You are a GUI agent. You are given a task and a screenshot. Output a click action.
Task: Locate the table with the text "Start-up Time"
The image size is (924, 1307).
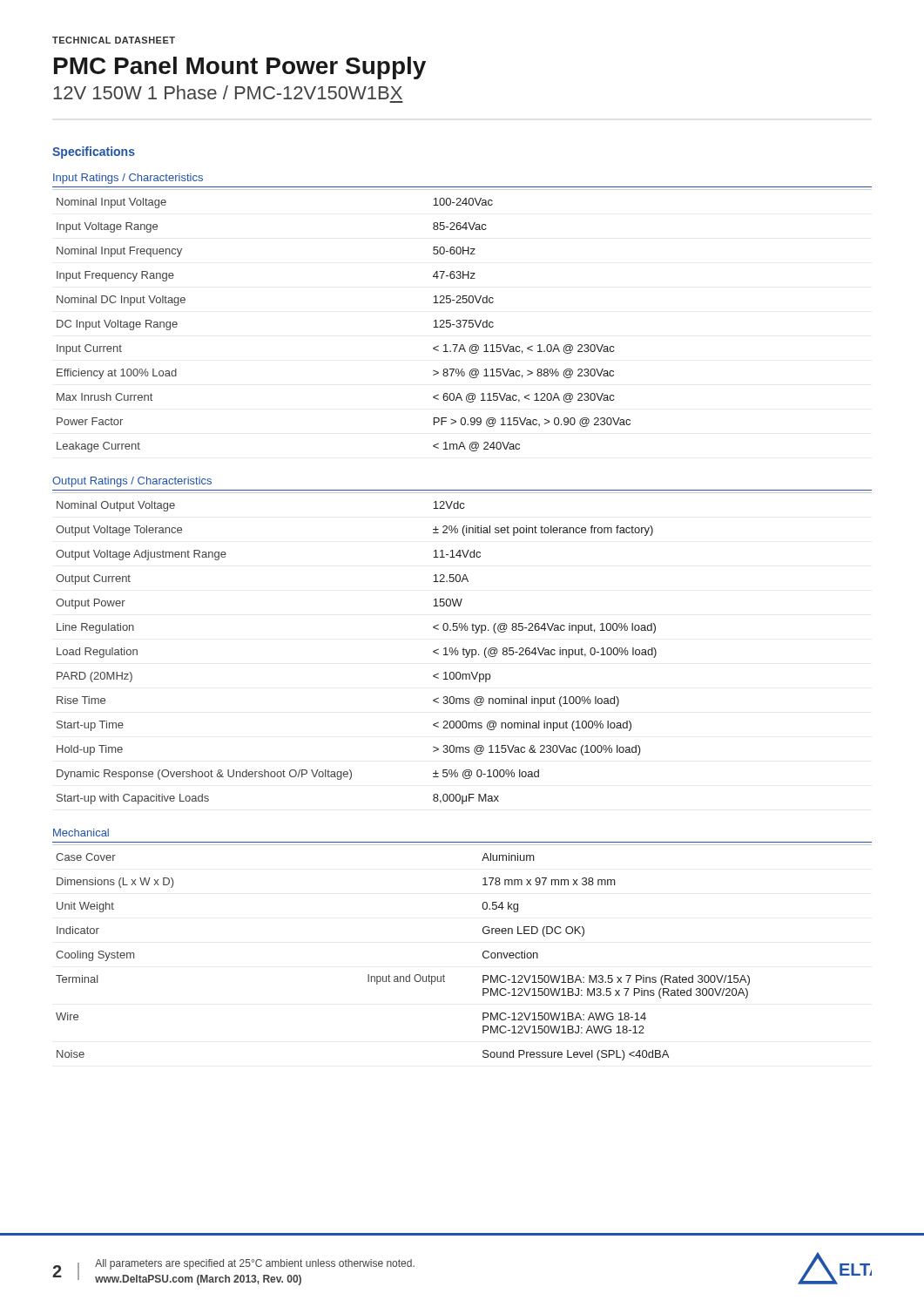click(462, 651)
